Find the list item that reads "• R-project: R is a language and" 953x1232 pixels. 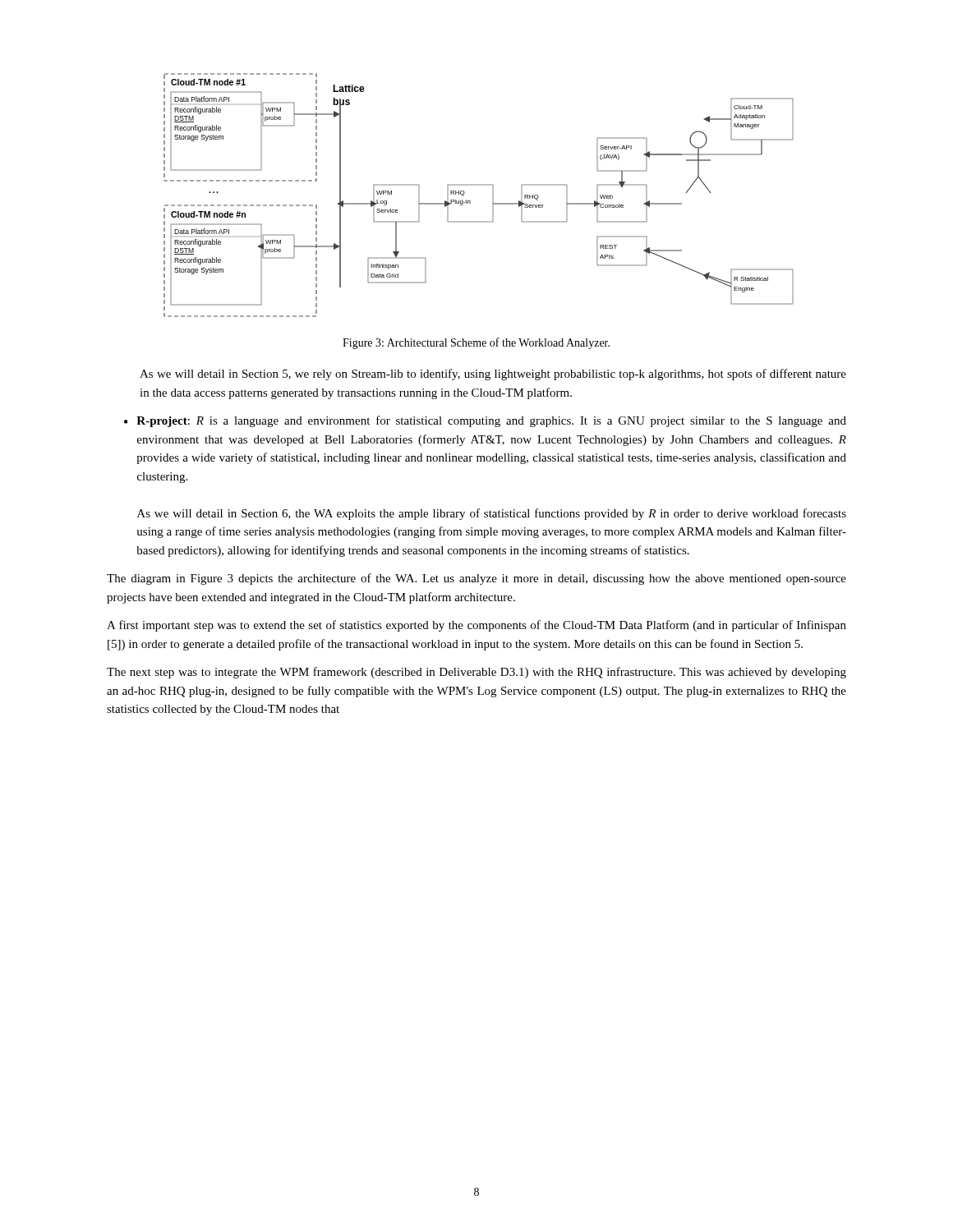[485, 421]
